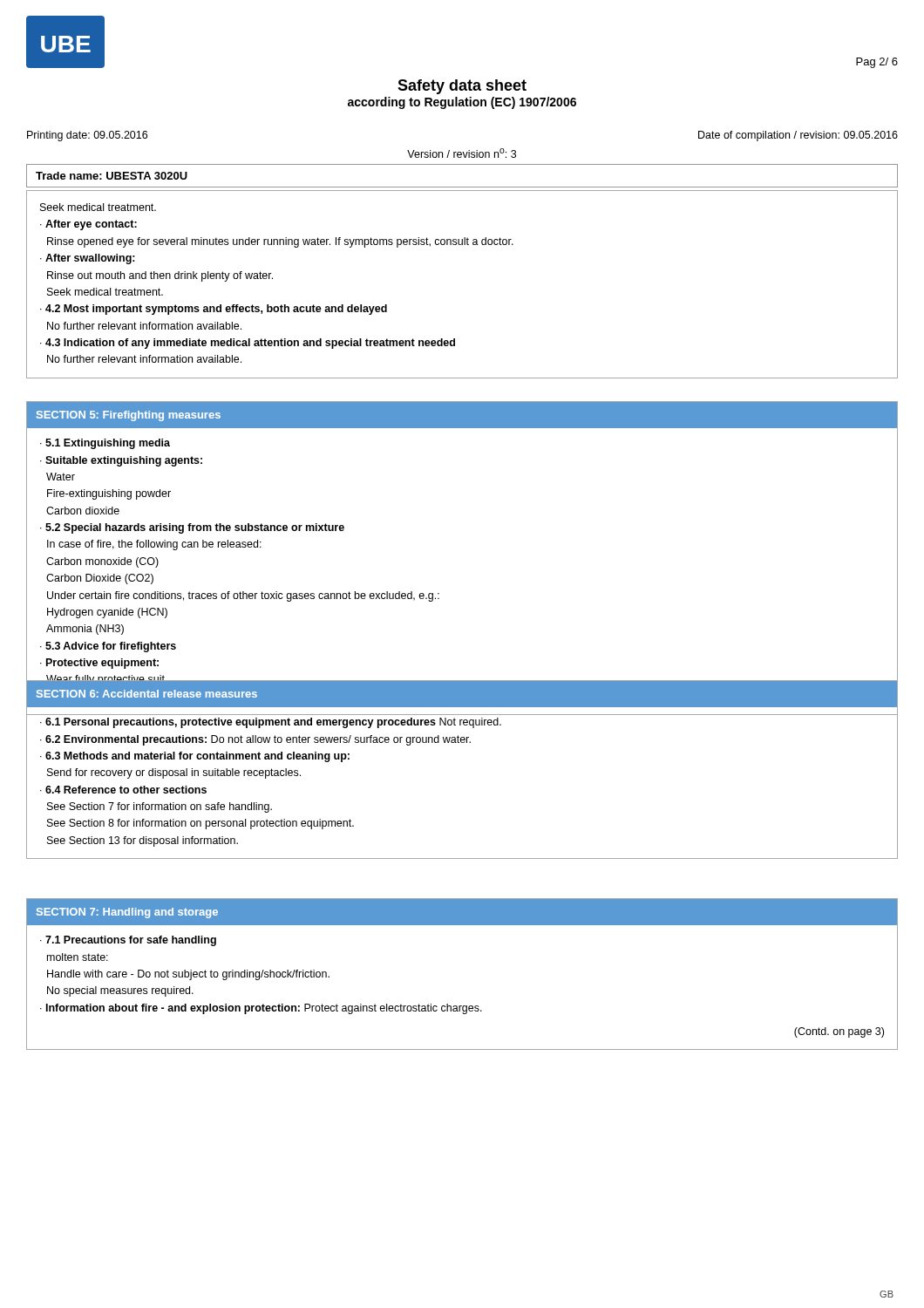
Task: Click on the text block starting "See Section 7 for"
Action: (200, 824)
